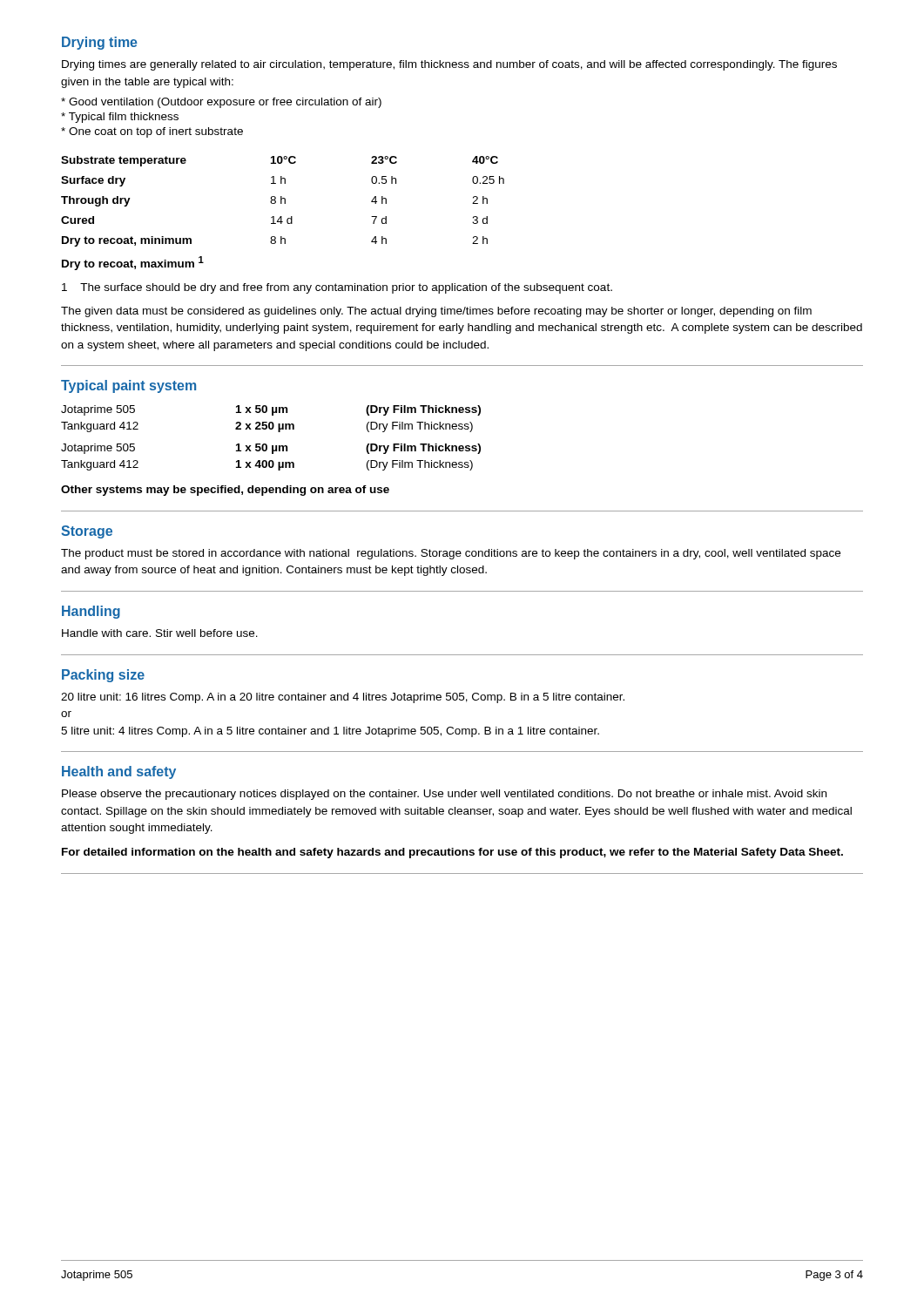The image size is (924, 1307).
Task: Find the block on this page that starts "Other systems may be specified, depending on area"
Action: [225, 491]
